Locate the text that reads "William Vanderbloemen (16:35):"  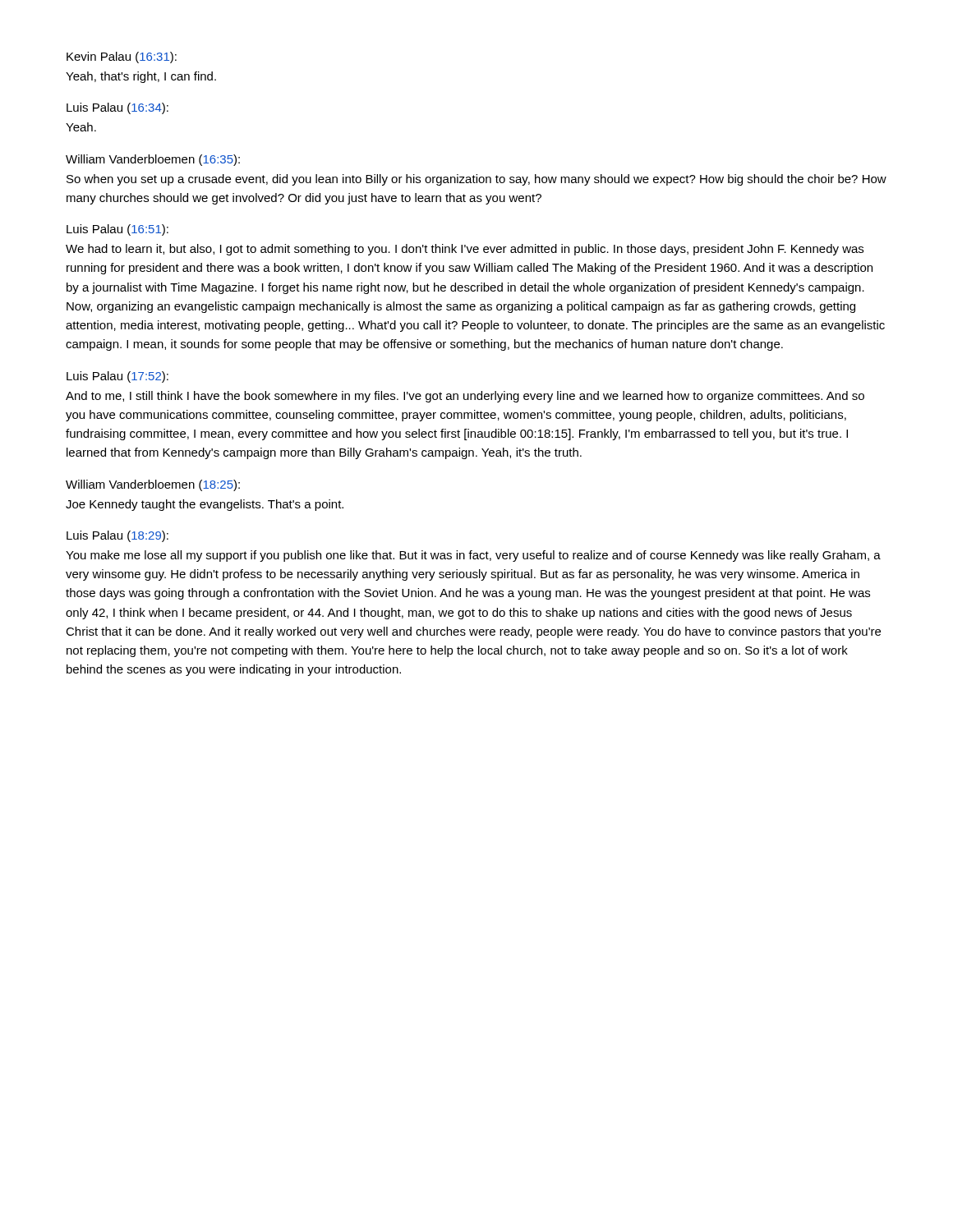point(153,158)
